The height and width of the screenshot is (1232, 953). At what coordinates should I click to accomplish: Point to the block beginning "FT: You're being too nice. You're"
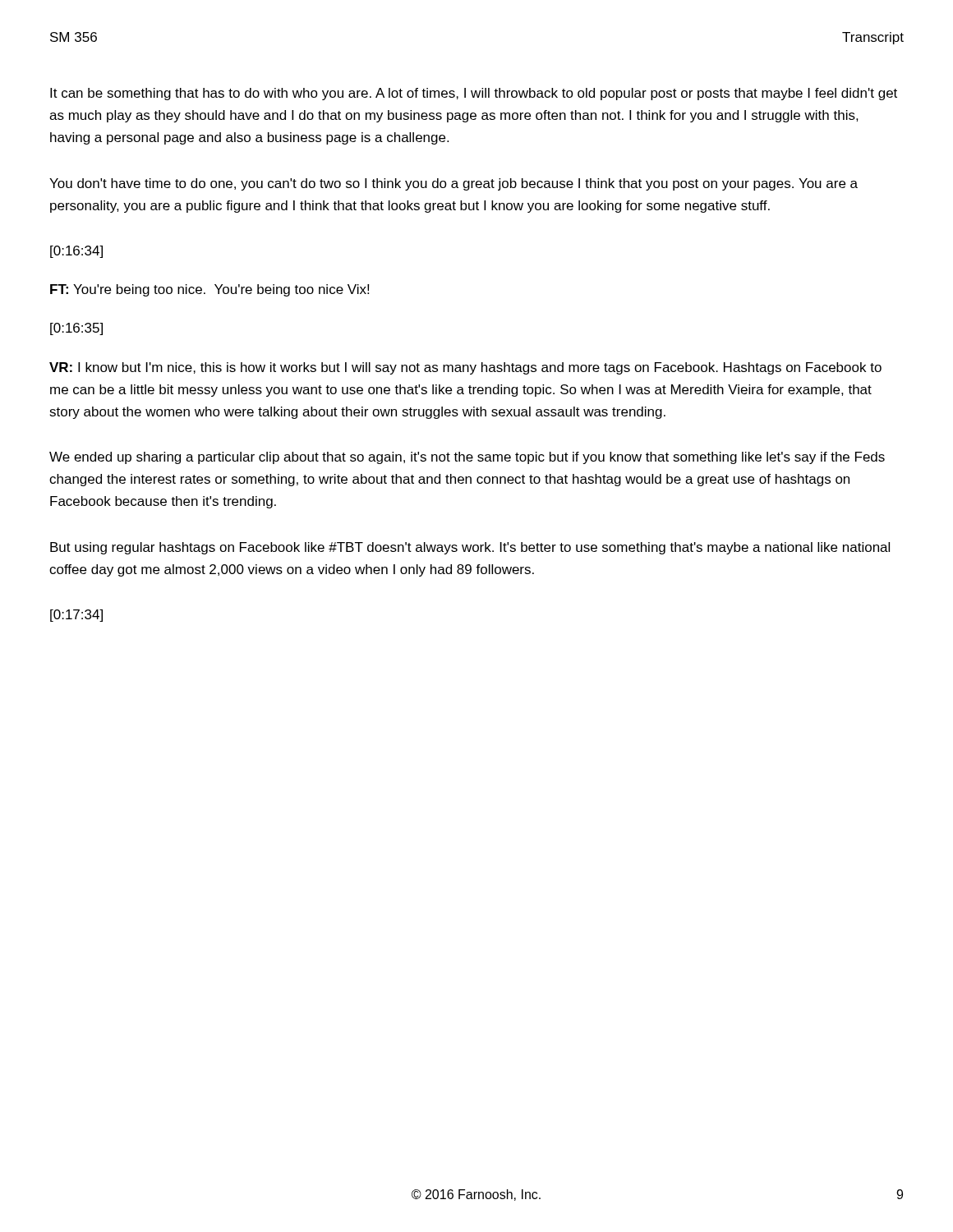(x=210, y=290)
